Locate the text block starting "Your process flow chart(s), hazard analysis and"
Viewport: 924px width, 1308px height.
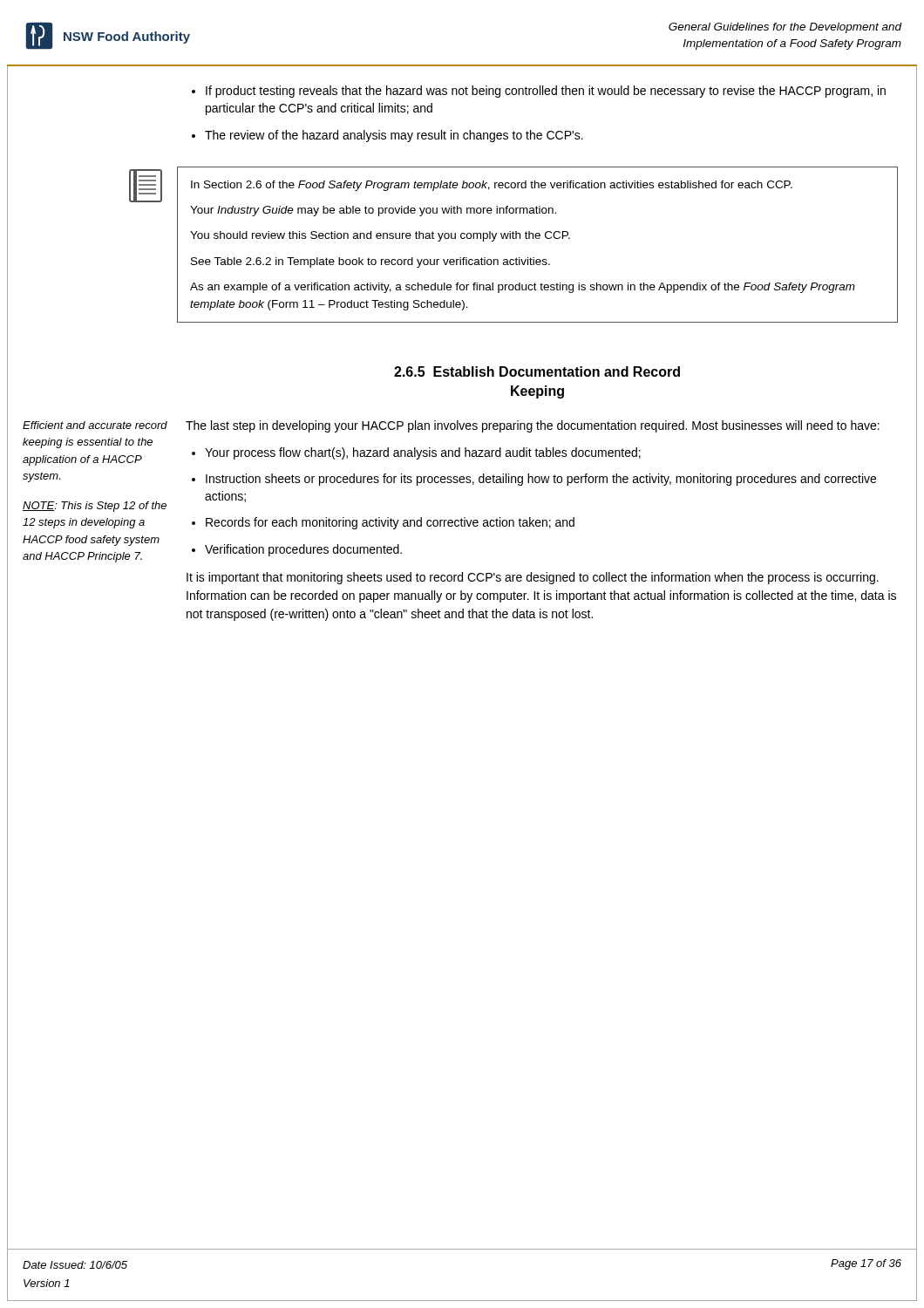click(423, 452)
